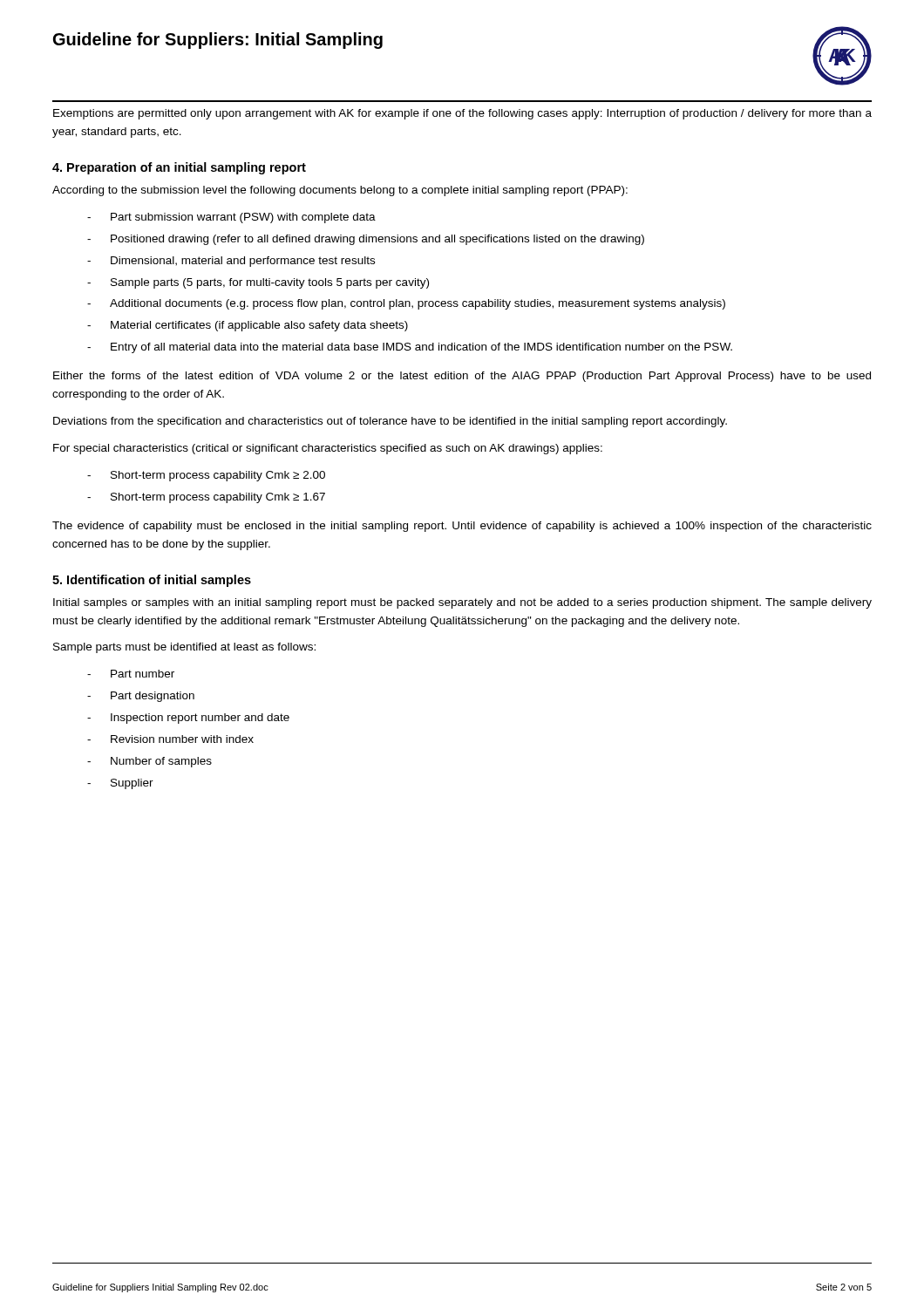Find the logo

pos(842,56)
